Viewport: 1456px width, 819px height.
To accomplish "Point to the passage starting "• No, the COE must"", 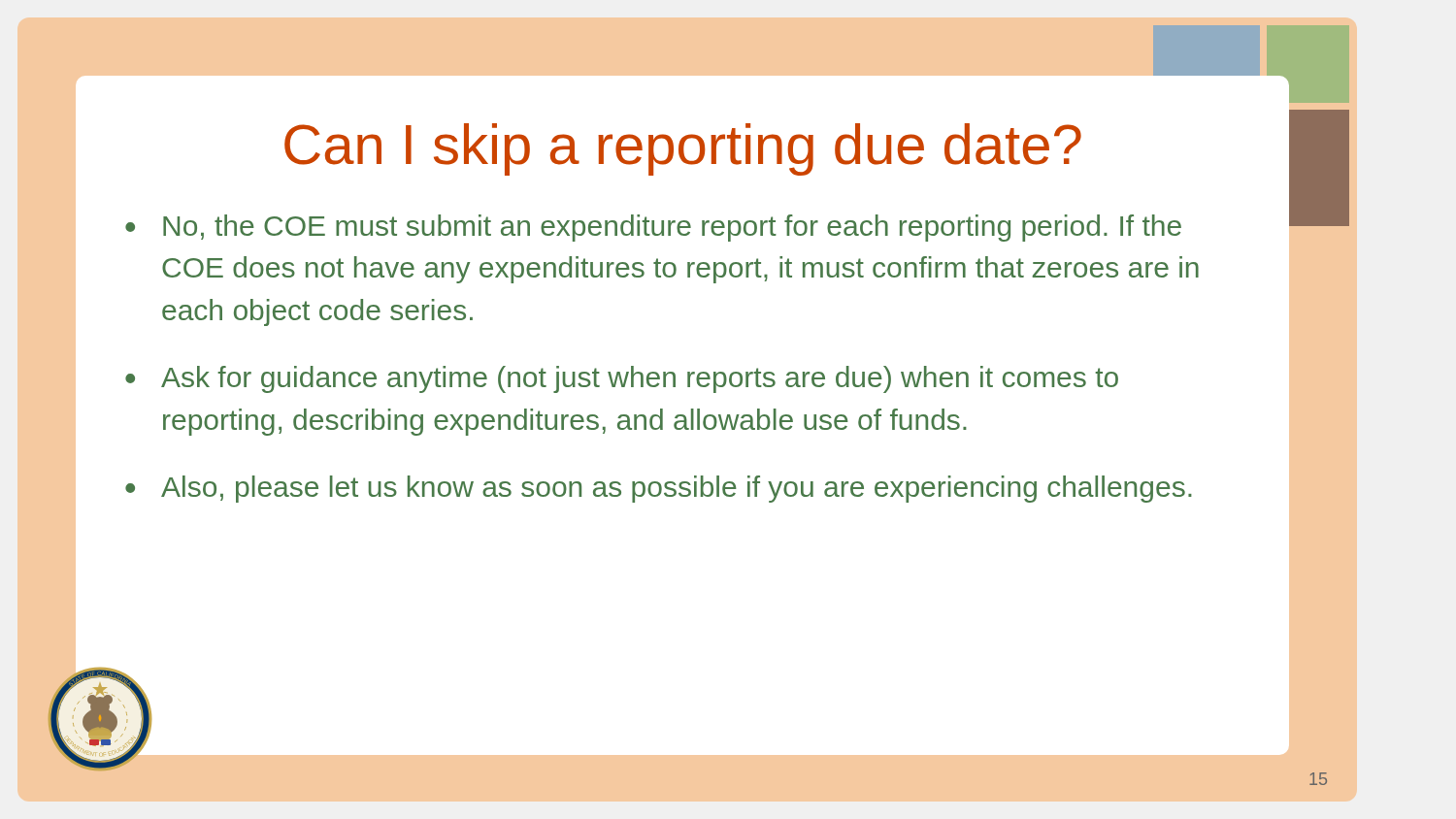I will point(662,265).
